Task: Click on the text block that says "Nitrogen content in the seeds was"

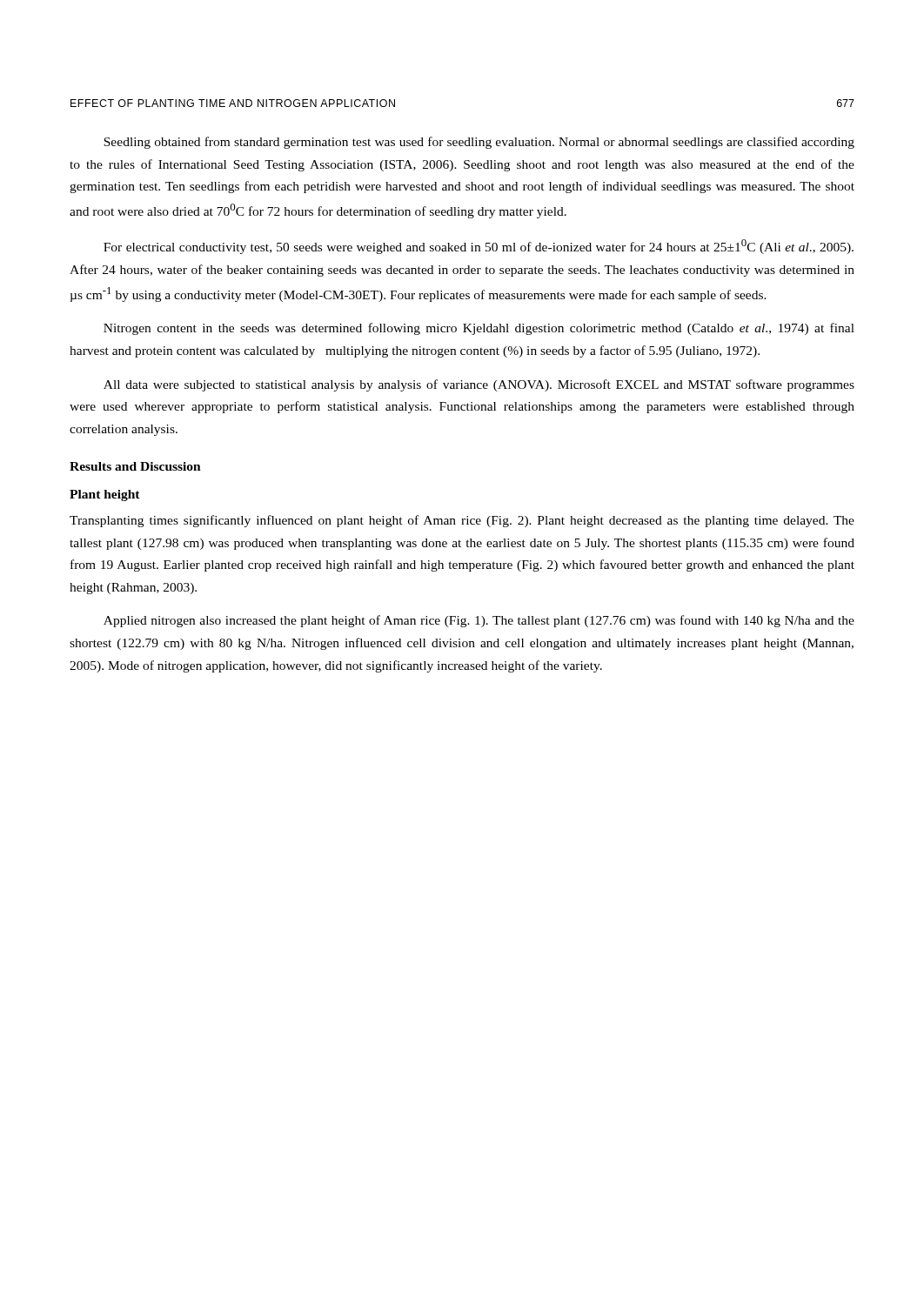Action: (x=462, y=339)
